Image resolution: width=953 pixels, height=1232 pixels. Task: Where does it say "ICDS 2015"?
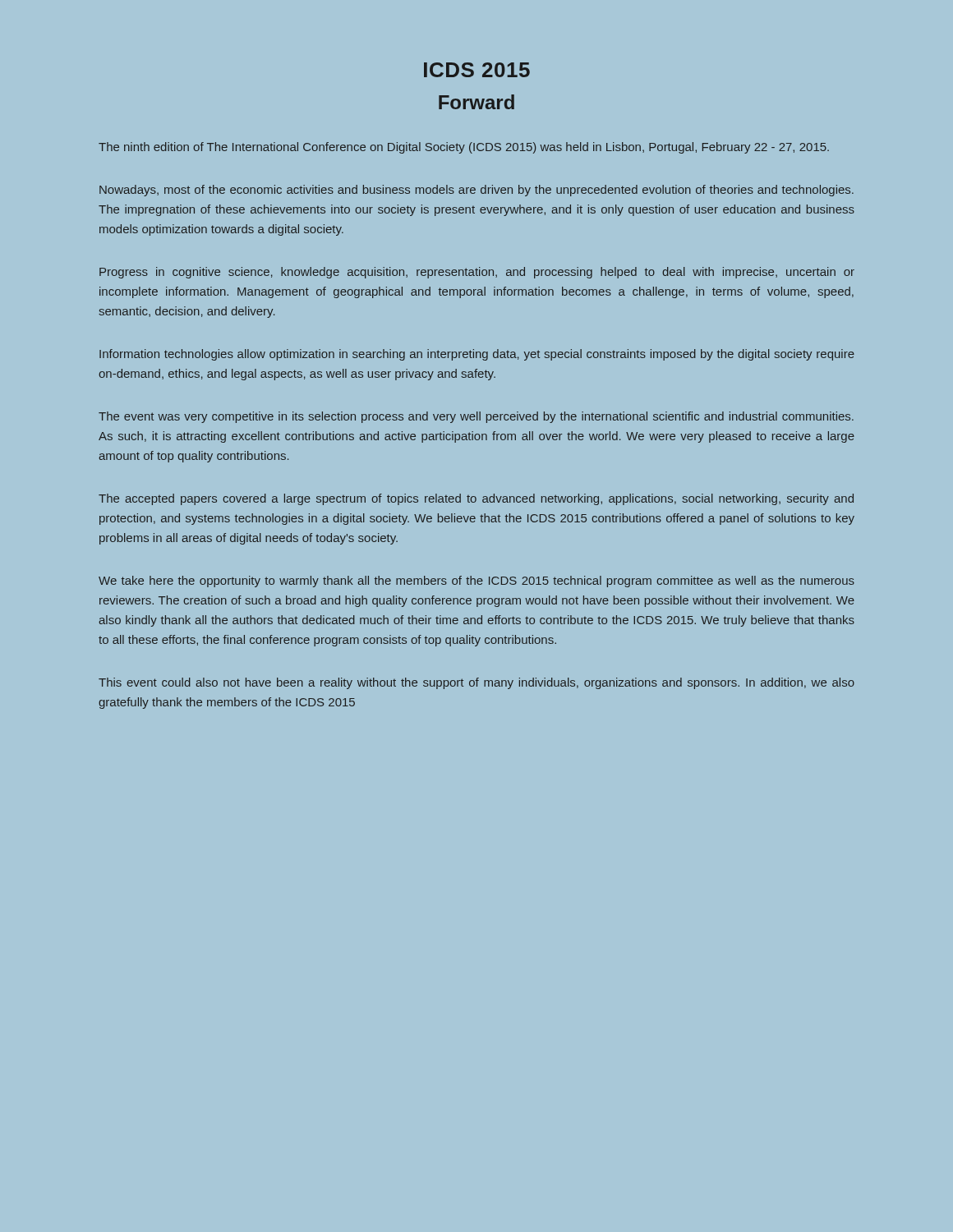point(476,70)
